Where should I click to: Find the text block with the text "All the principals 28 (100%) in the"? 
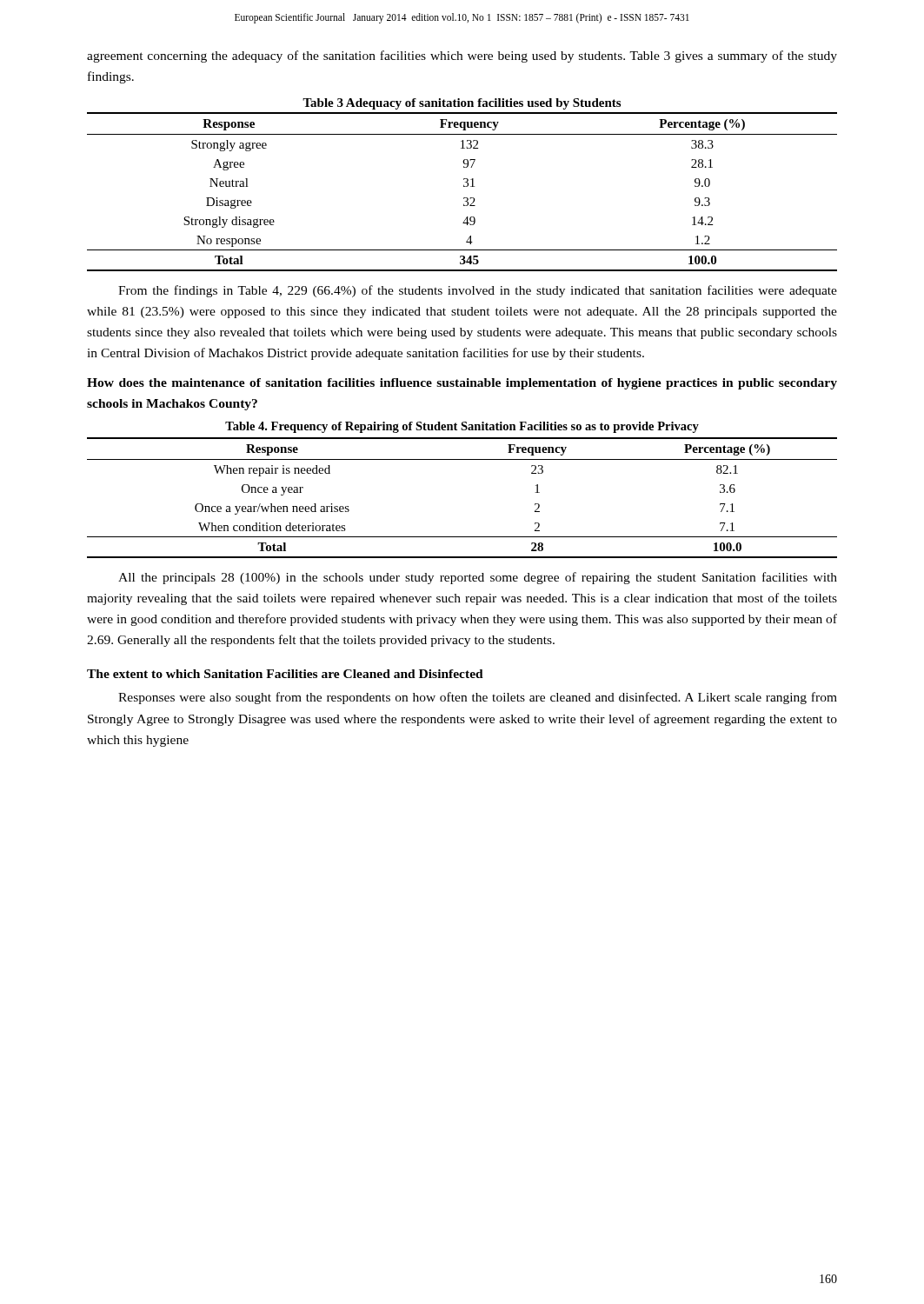pos(462,608)
